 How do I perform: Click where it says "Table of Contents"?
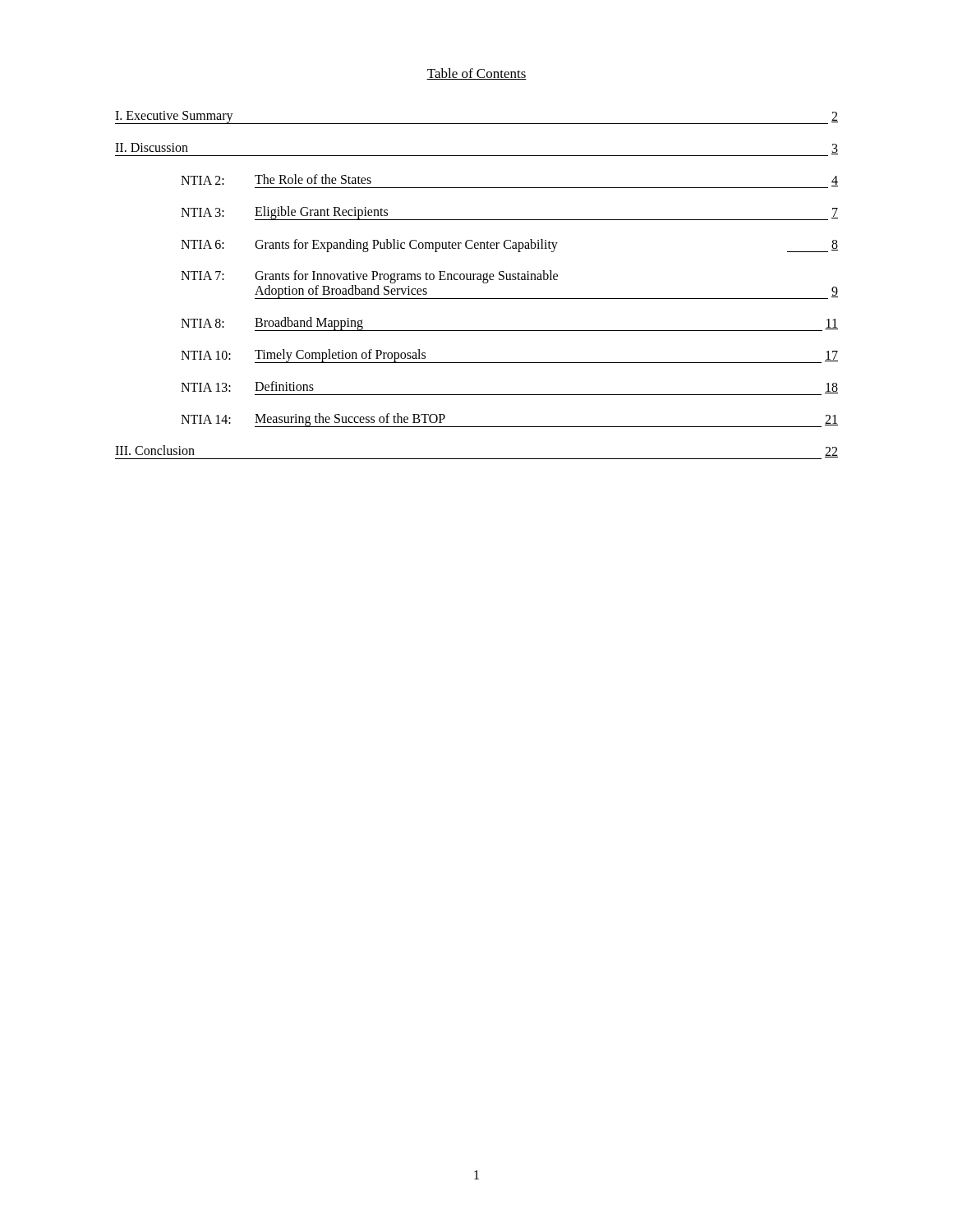coord(476,73)
